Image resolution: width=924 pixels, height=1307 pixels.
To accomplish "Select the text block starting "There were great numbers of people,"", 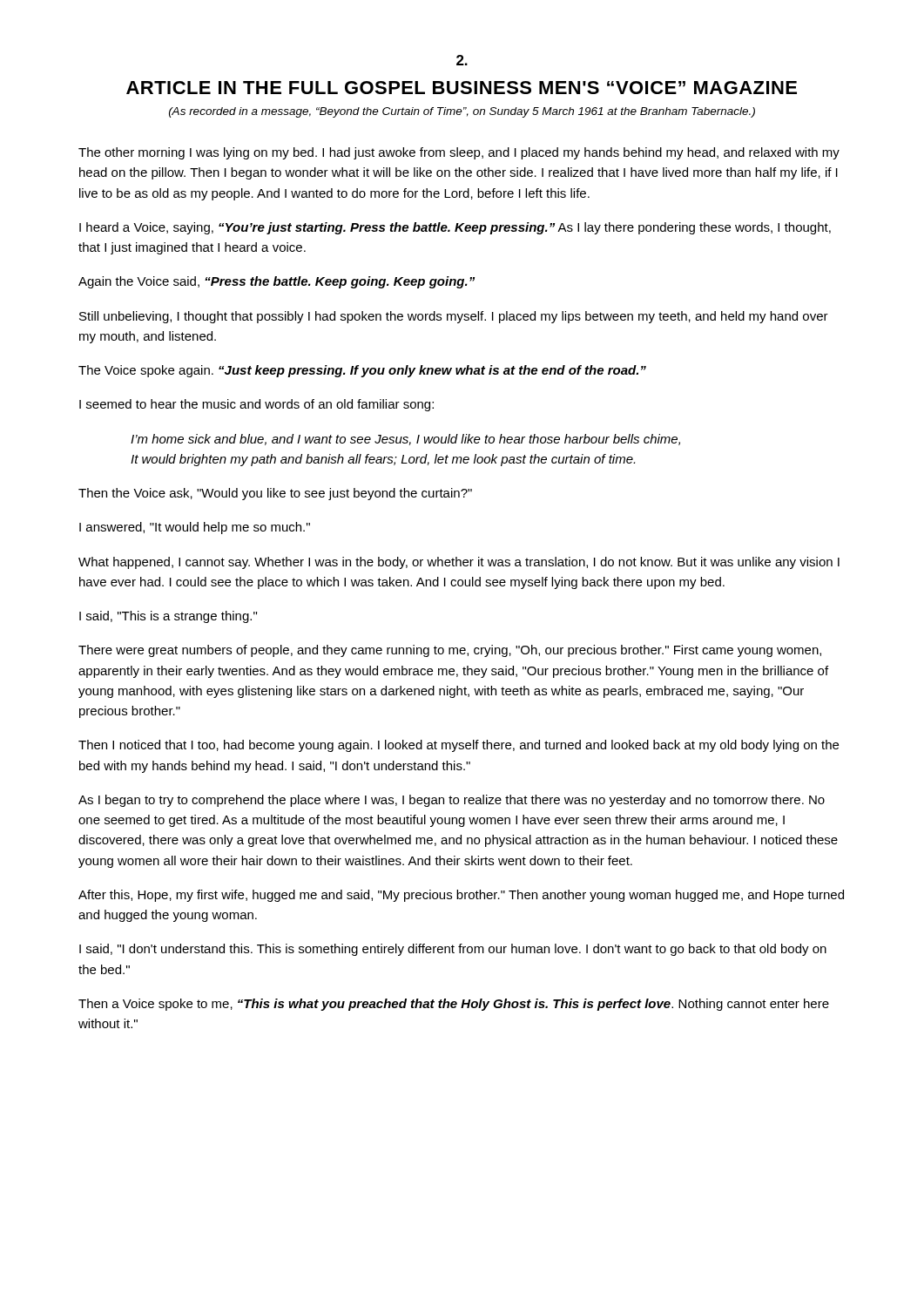I will (x=453, y=680).
